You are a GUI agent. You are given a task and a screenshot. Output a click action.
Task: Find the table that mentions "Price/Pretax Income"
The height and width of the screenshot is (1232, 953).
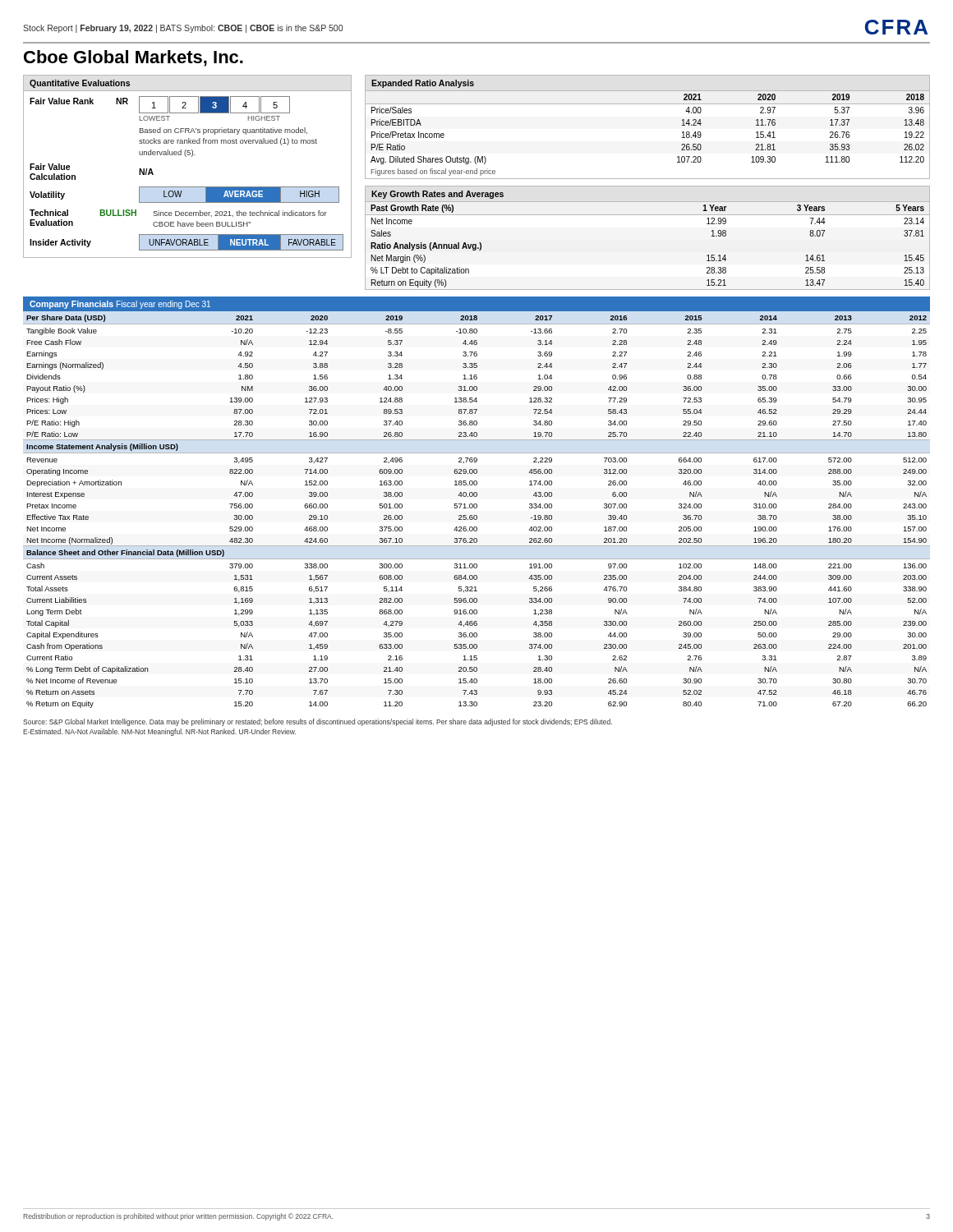[x=647, y=127]
